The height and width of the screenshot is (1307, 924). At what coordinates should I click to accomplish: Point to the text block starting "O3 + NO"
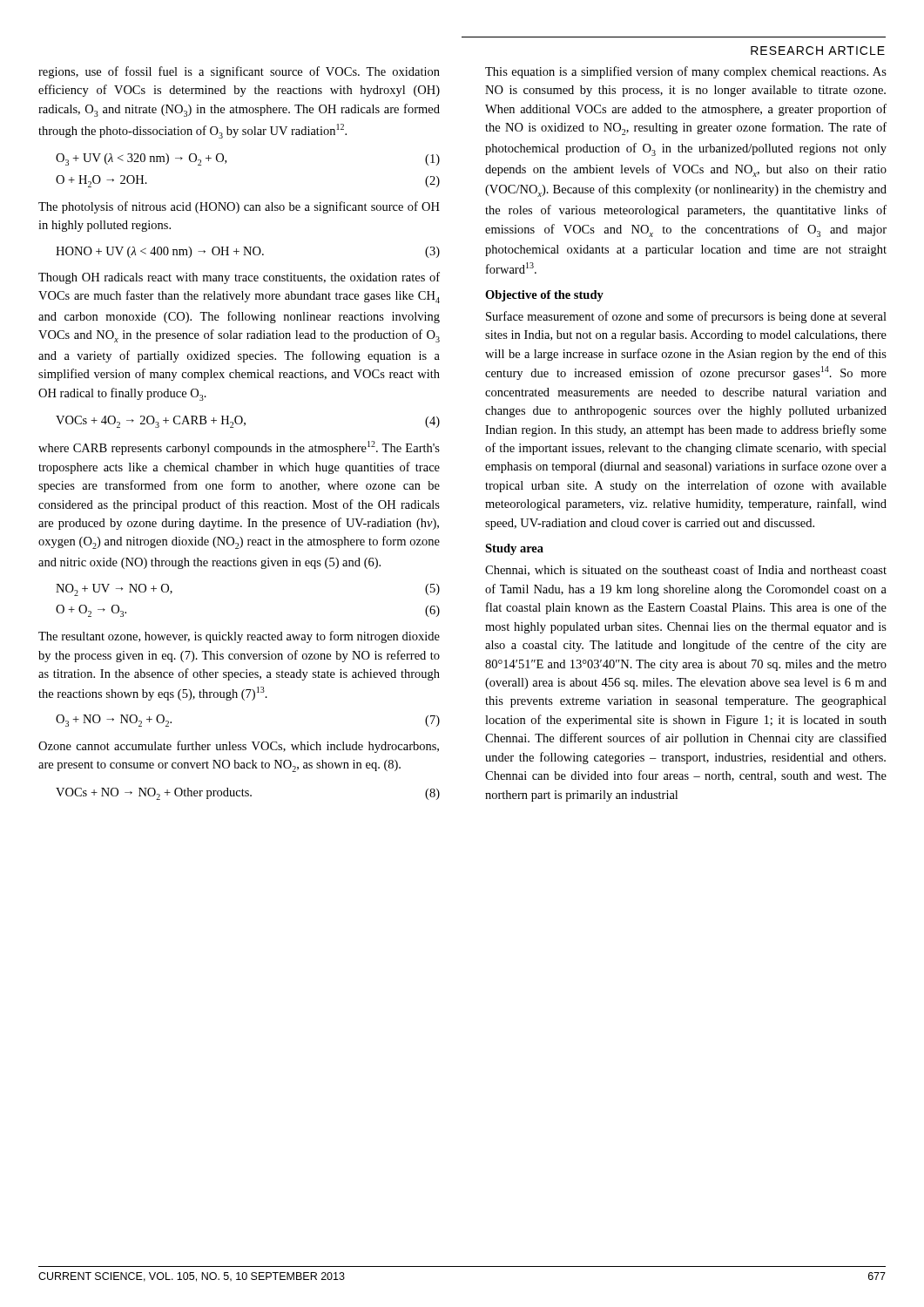click(129, 720)
